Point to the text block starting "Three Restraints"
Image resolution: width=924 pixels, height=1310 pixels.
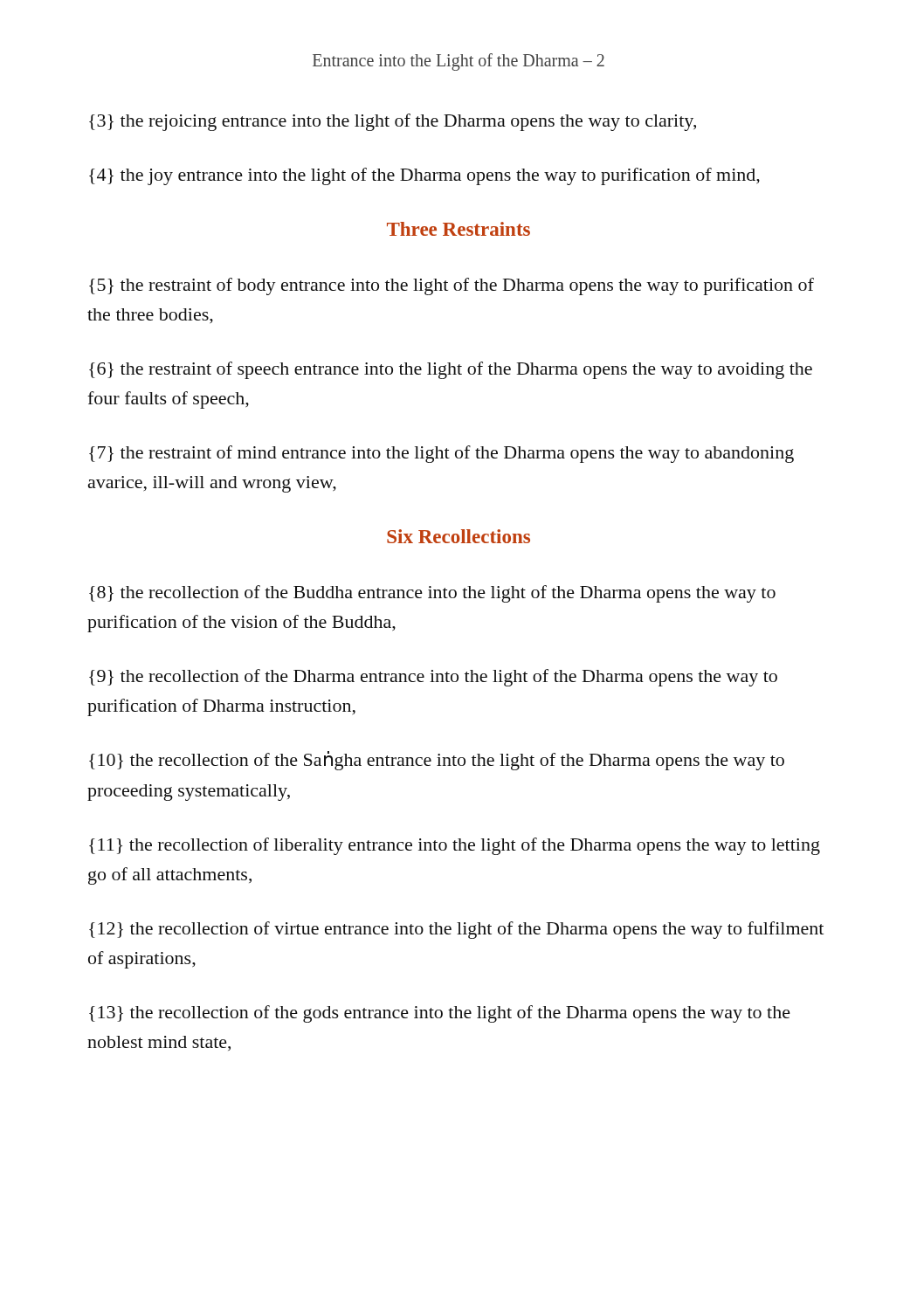[x=458, y=229]
